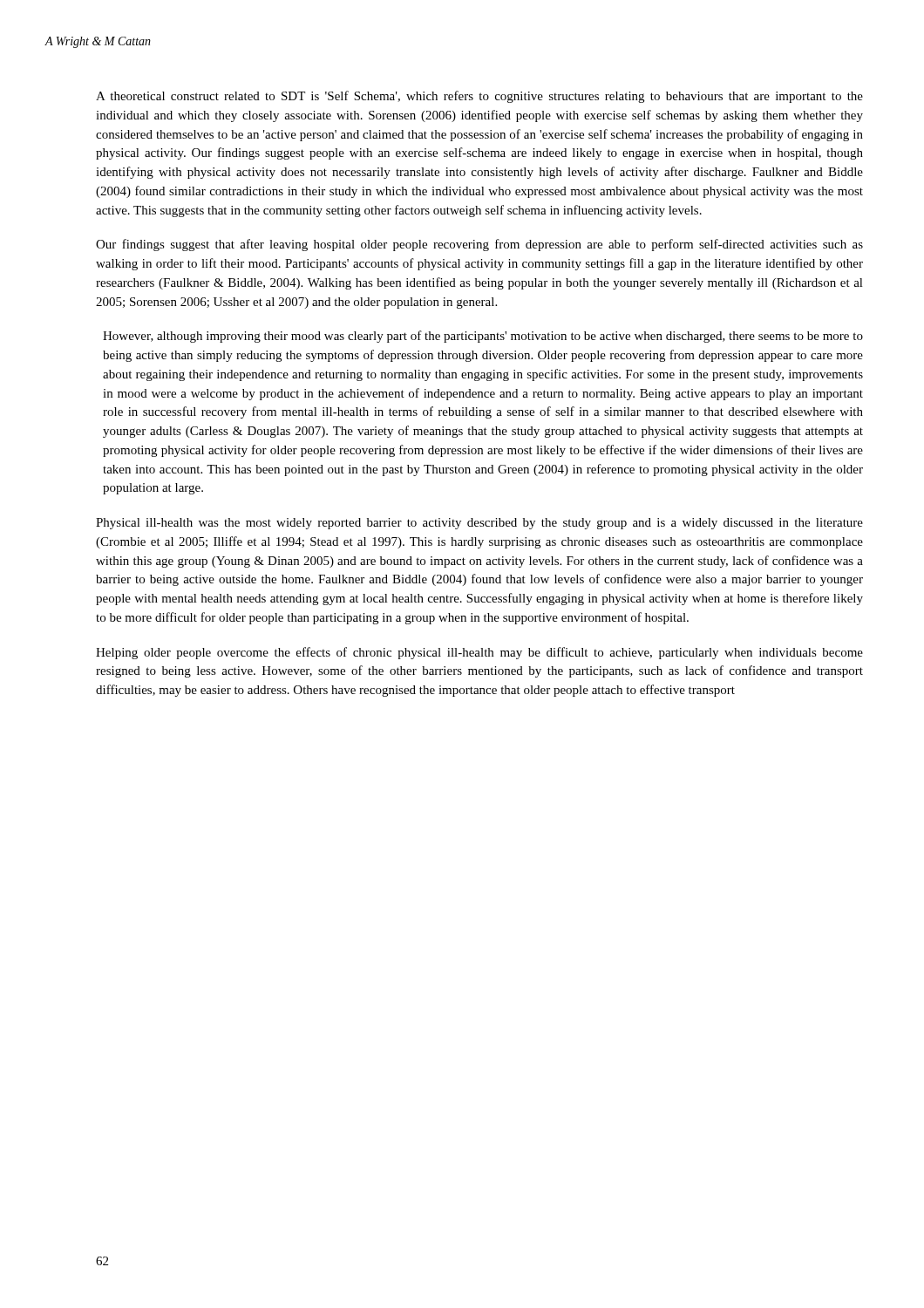Locate the region starting "However, although improving"
Image resolution: width=924 pixels, height=1308 pixels.
pos(483,412)
